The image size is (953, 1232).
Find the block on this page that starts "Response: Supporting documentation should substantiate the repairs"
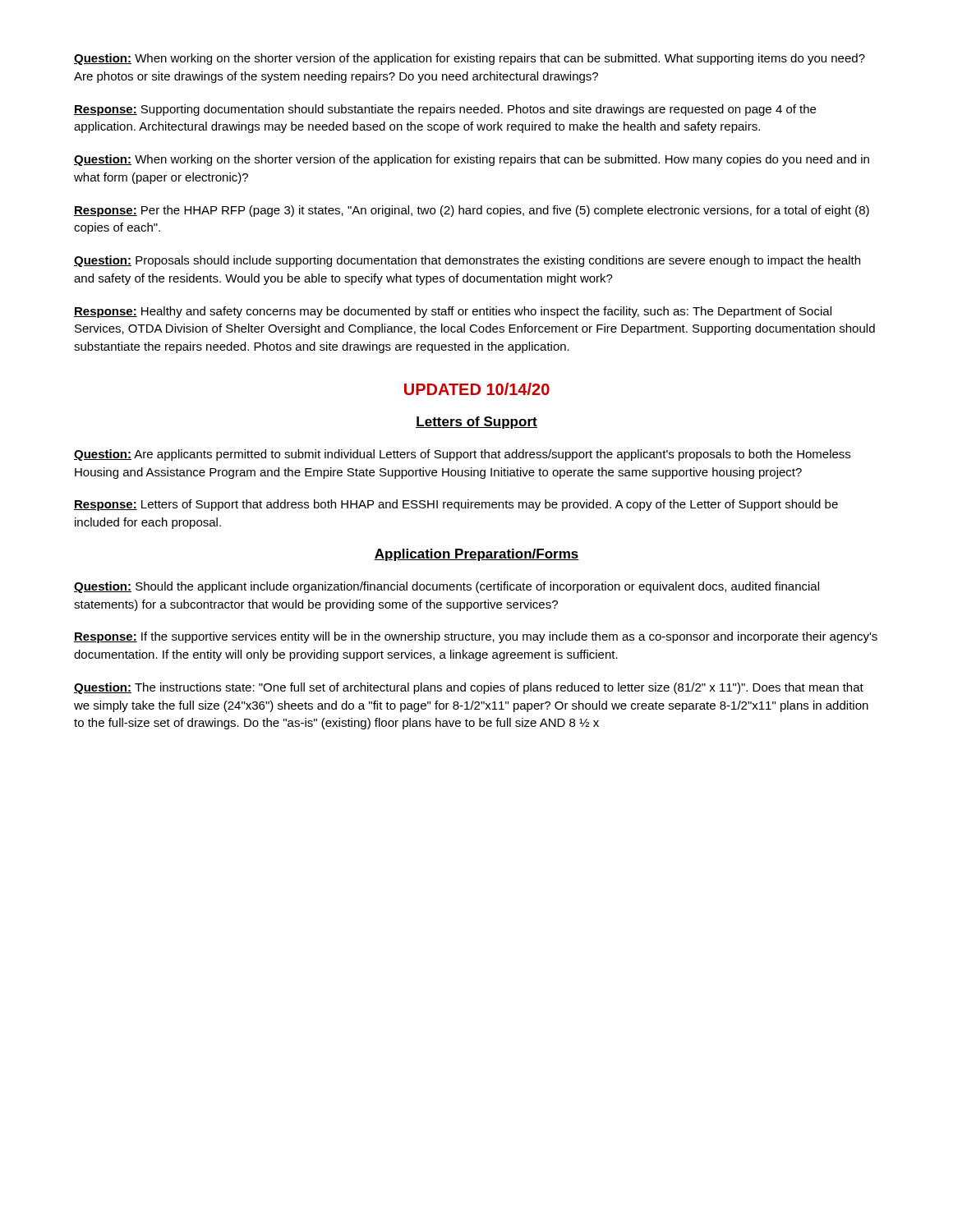point(445,117)
